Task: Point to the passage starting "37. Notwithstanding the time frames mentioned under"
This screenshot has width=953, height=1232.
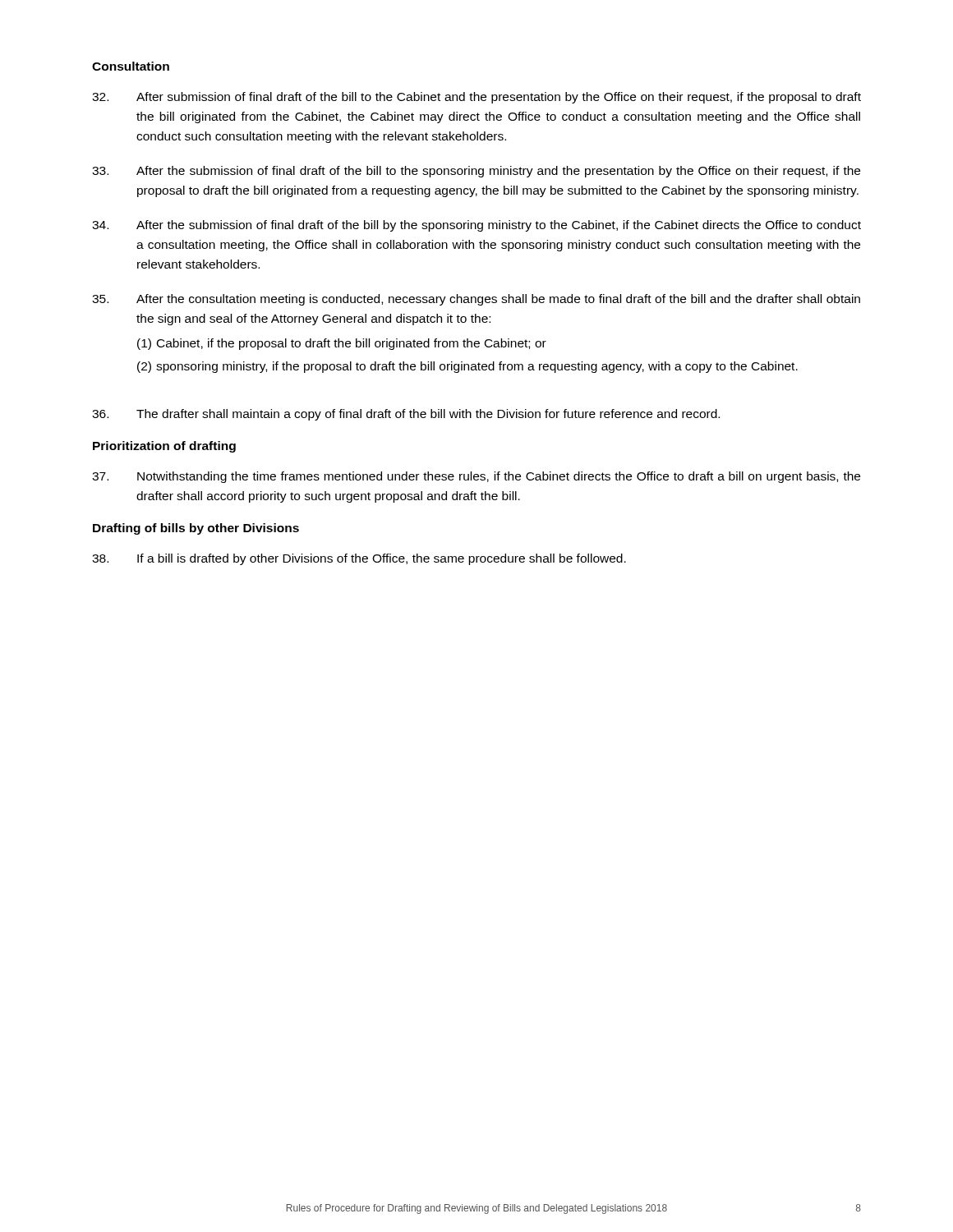Action: tap(476, 486)
